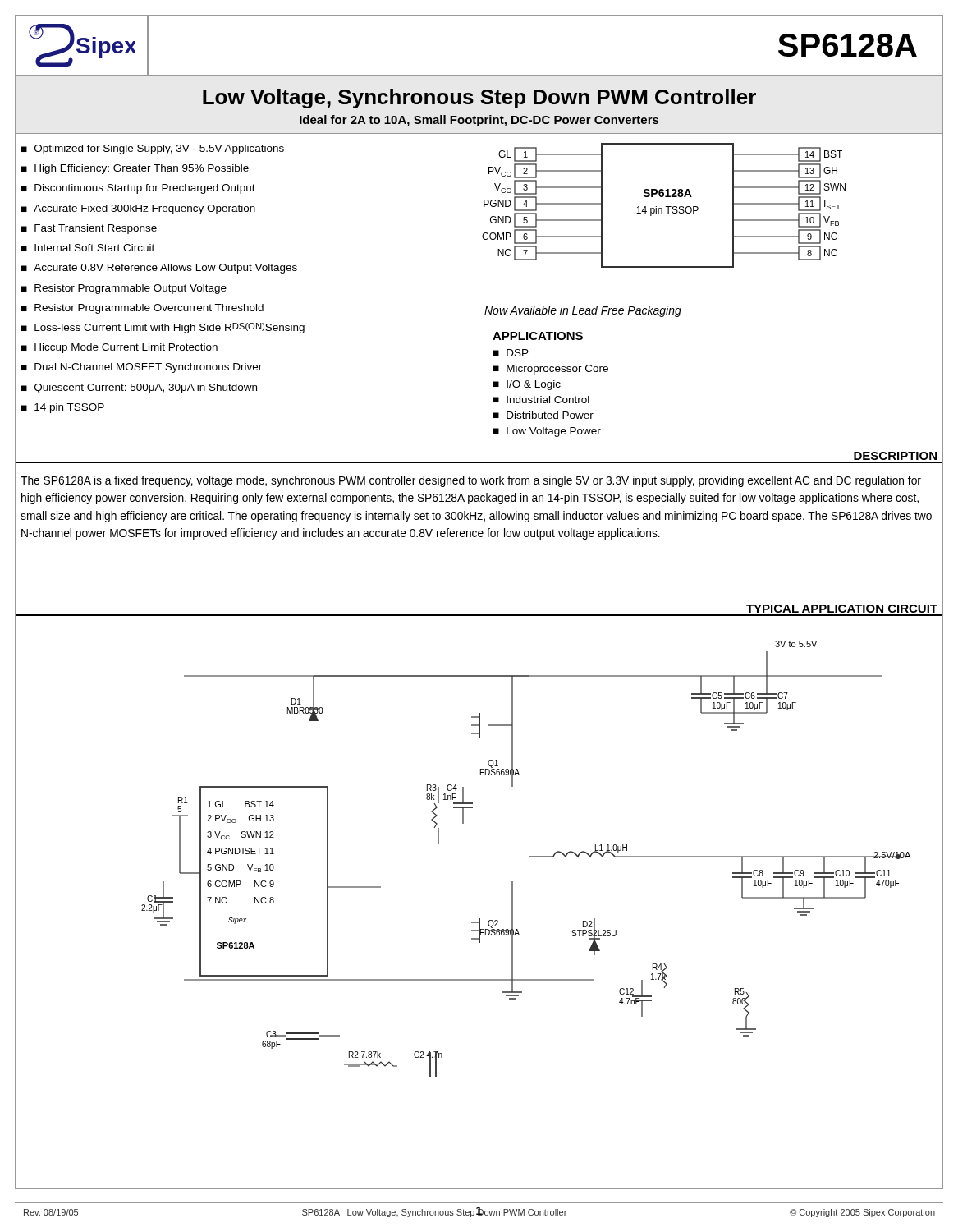Viewport: 958px width, 1232px height.
Task: Find the list item containing "■Microprocessor Core"
Action: [x=551, y=368]
